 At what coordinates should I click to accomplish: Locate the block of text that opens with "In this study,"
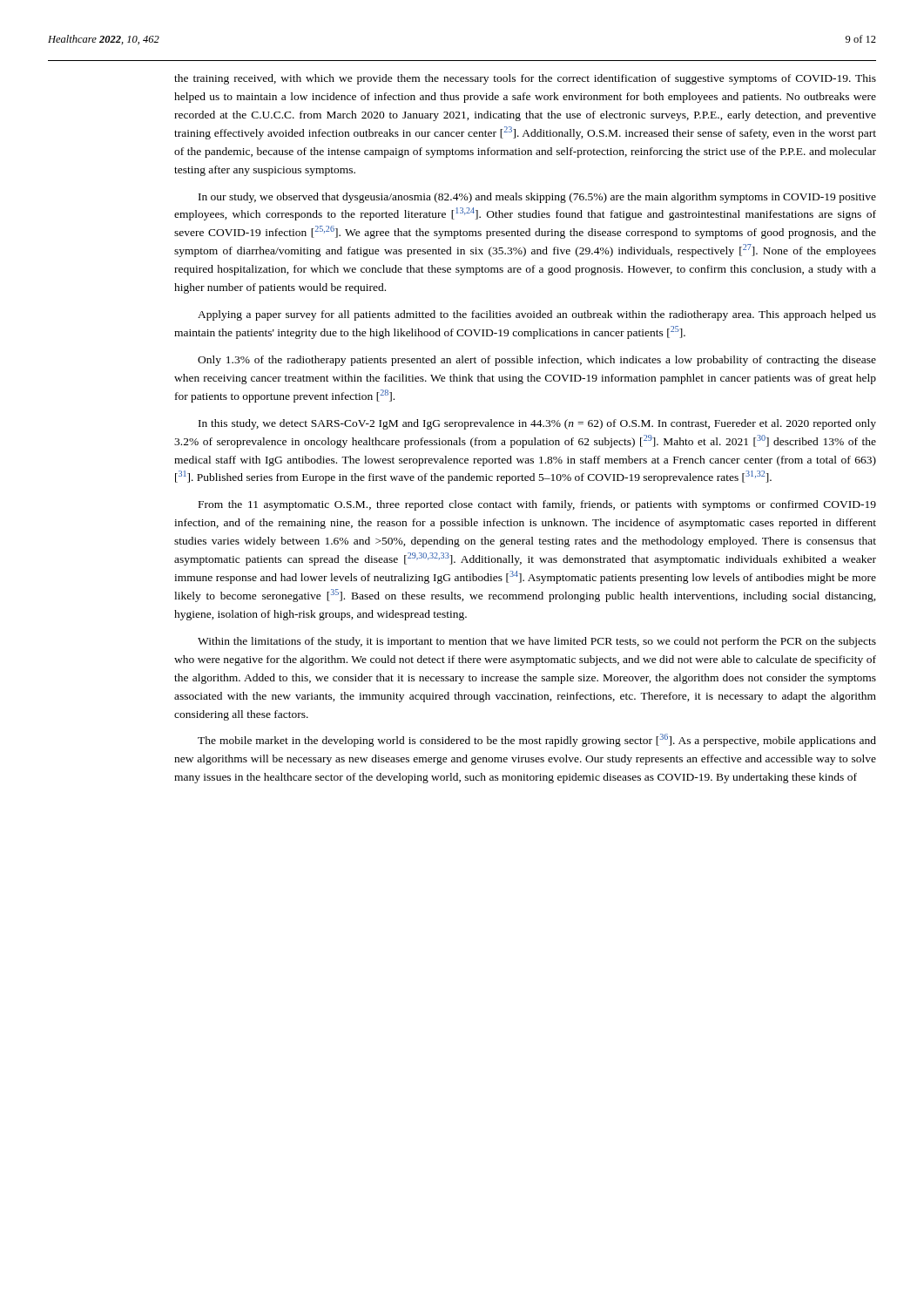(525, 450)
